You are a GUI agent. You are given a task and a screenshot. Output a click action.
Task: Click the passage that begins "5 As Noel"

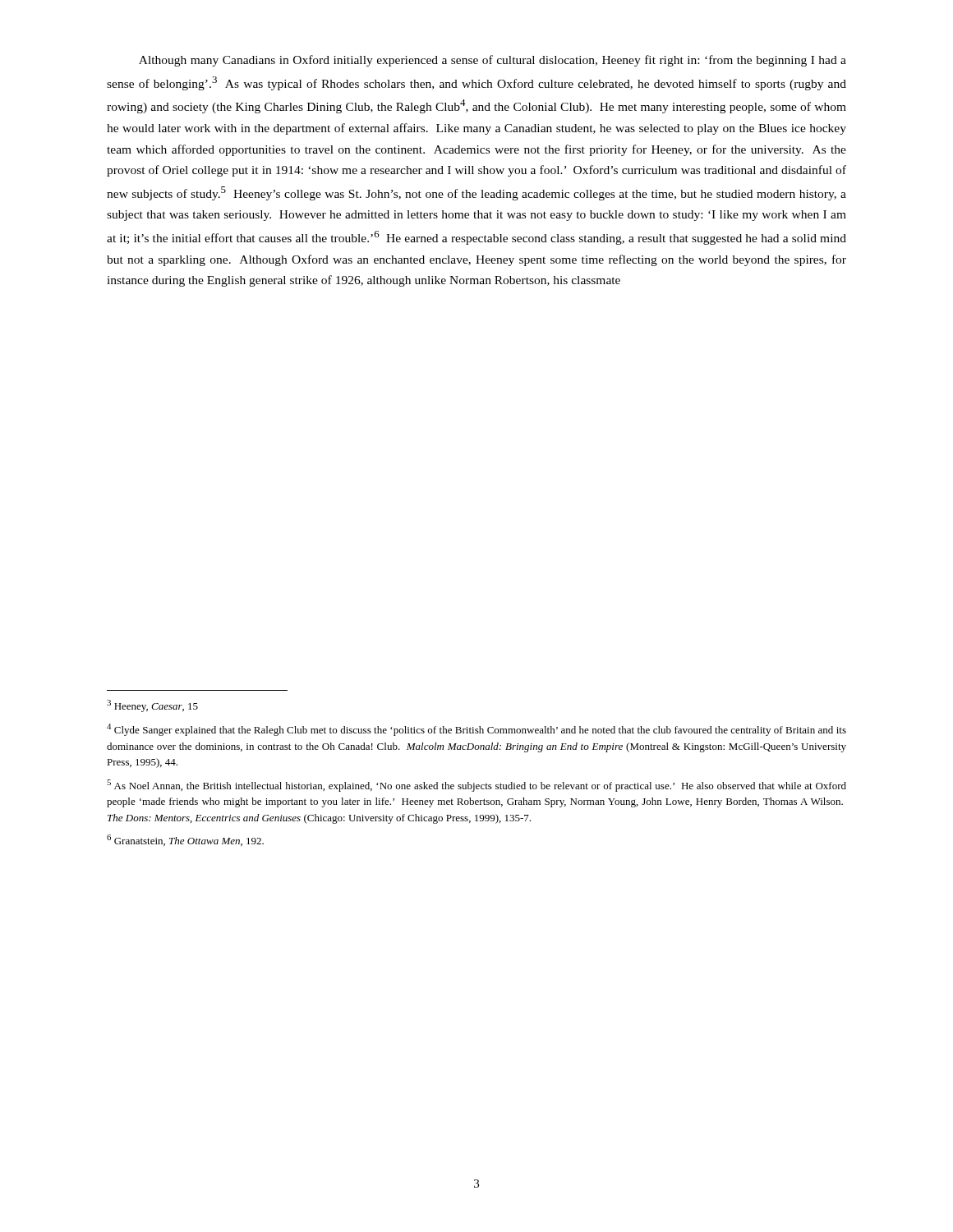click(476, 800)
